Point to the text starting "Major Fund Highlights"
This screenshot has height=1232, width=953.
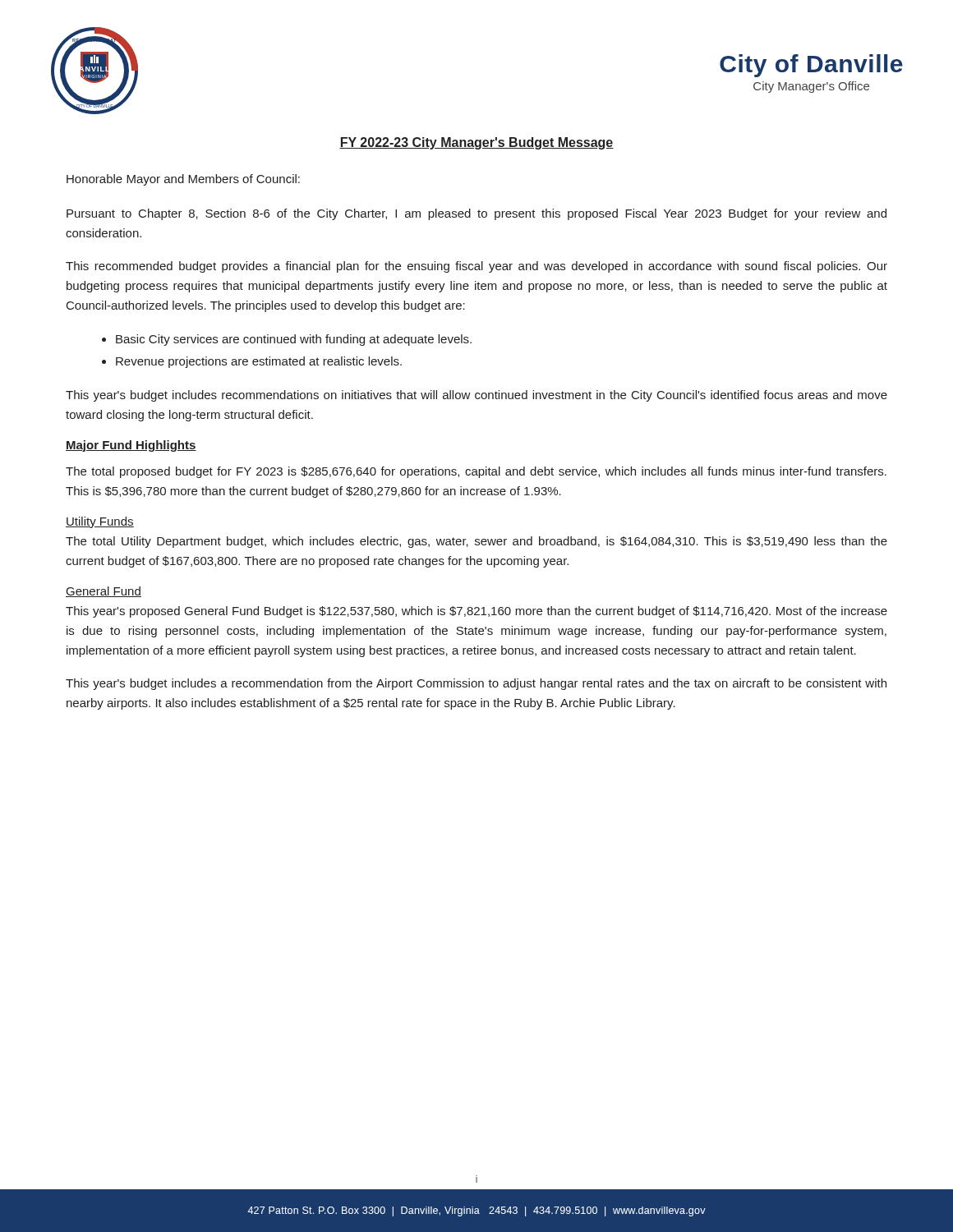(131, 444)
